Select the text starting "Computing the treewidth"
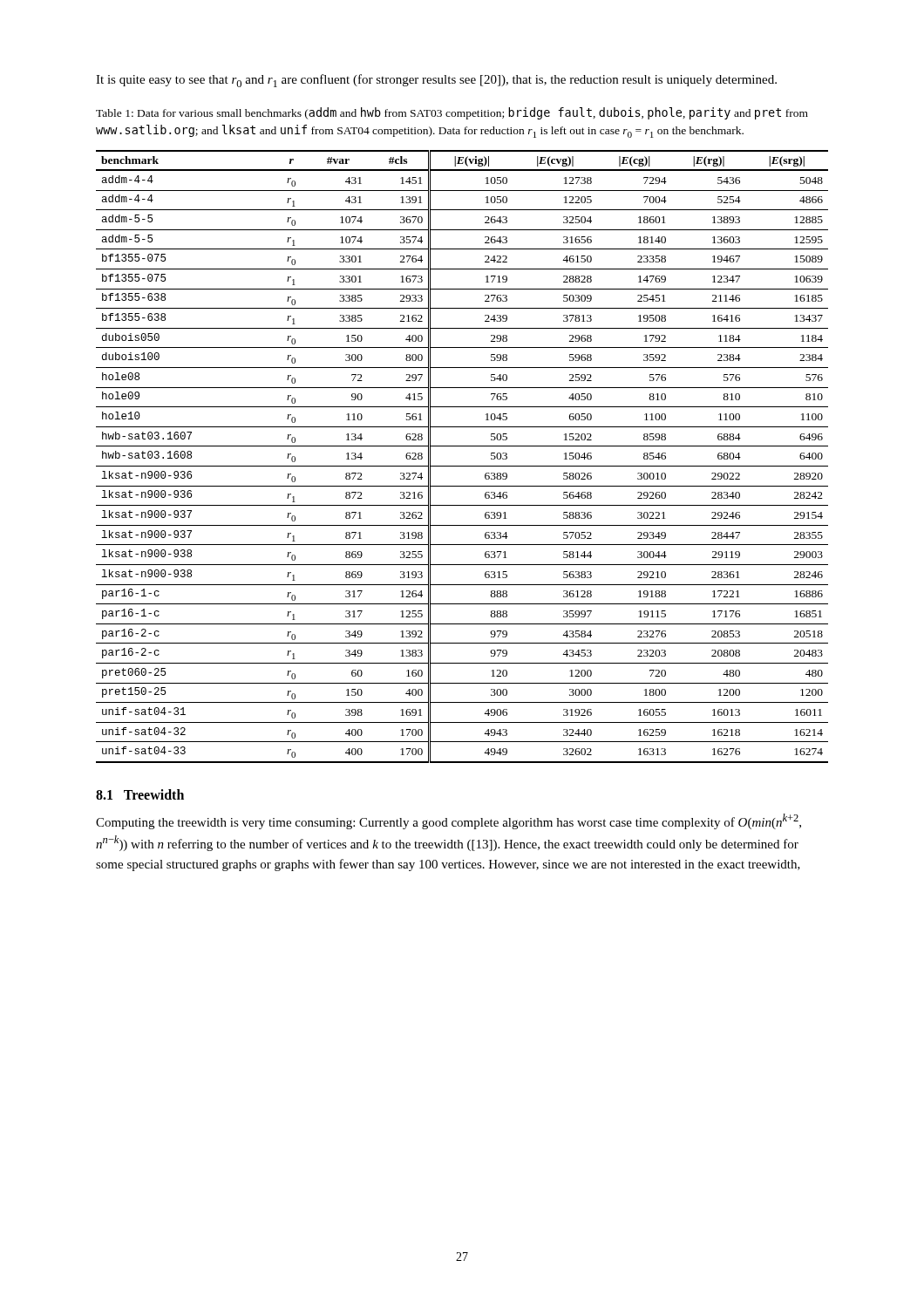 coord(449,841)
